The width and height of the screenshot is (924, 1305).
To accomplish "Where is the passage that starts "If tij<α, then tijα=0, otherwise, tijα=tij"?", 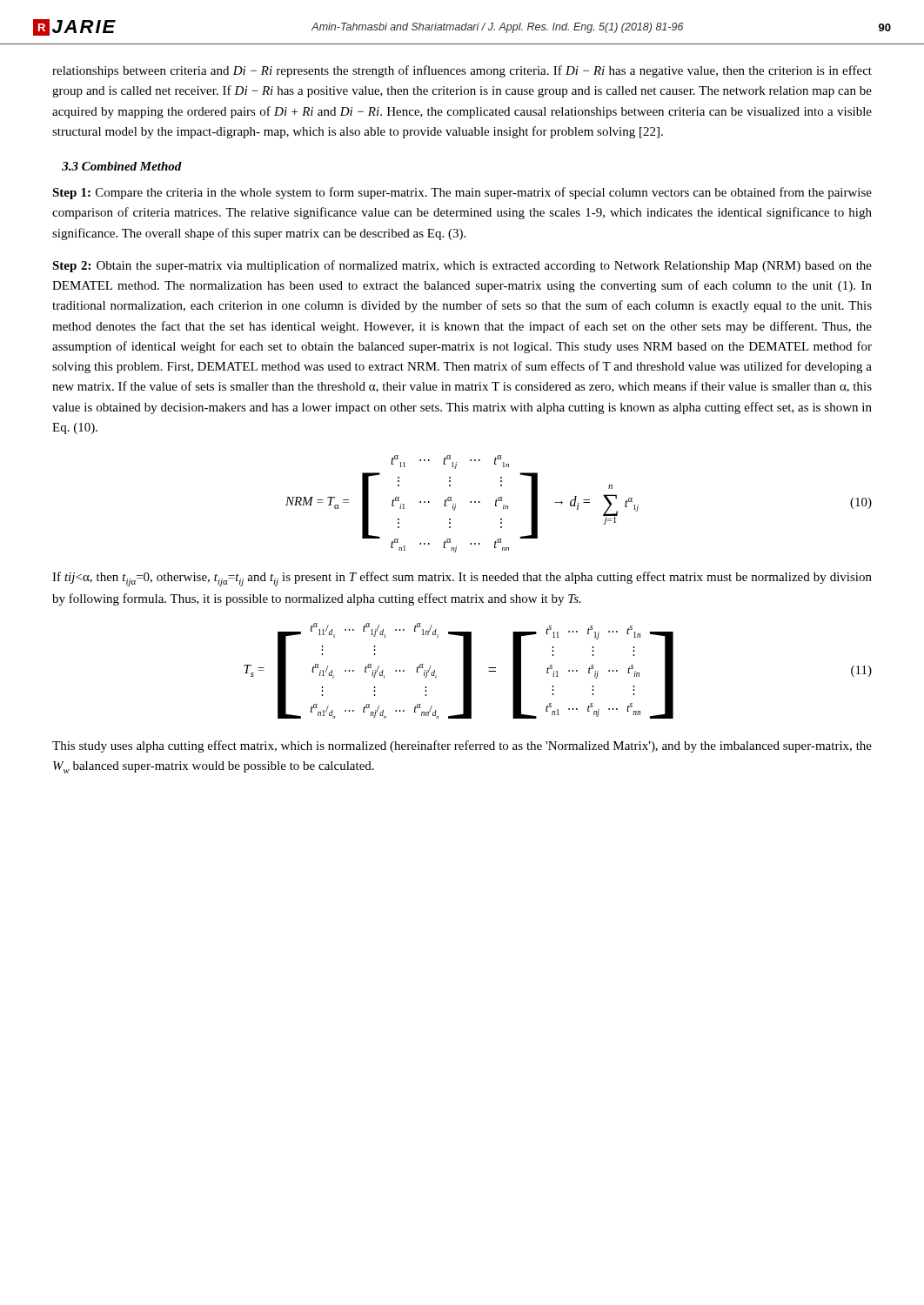I will pyautogui.click(x=462, y=588).
